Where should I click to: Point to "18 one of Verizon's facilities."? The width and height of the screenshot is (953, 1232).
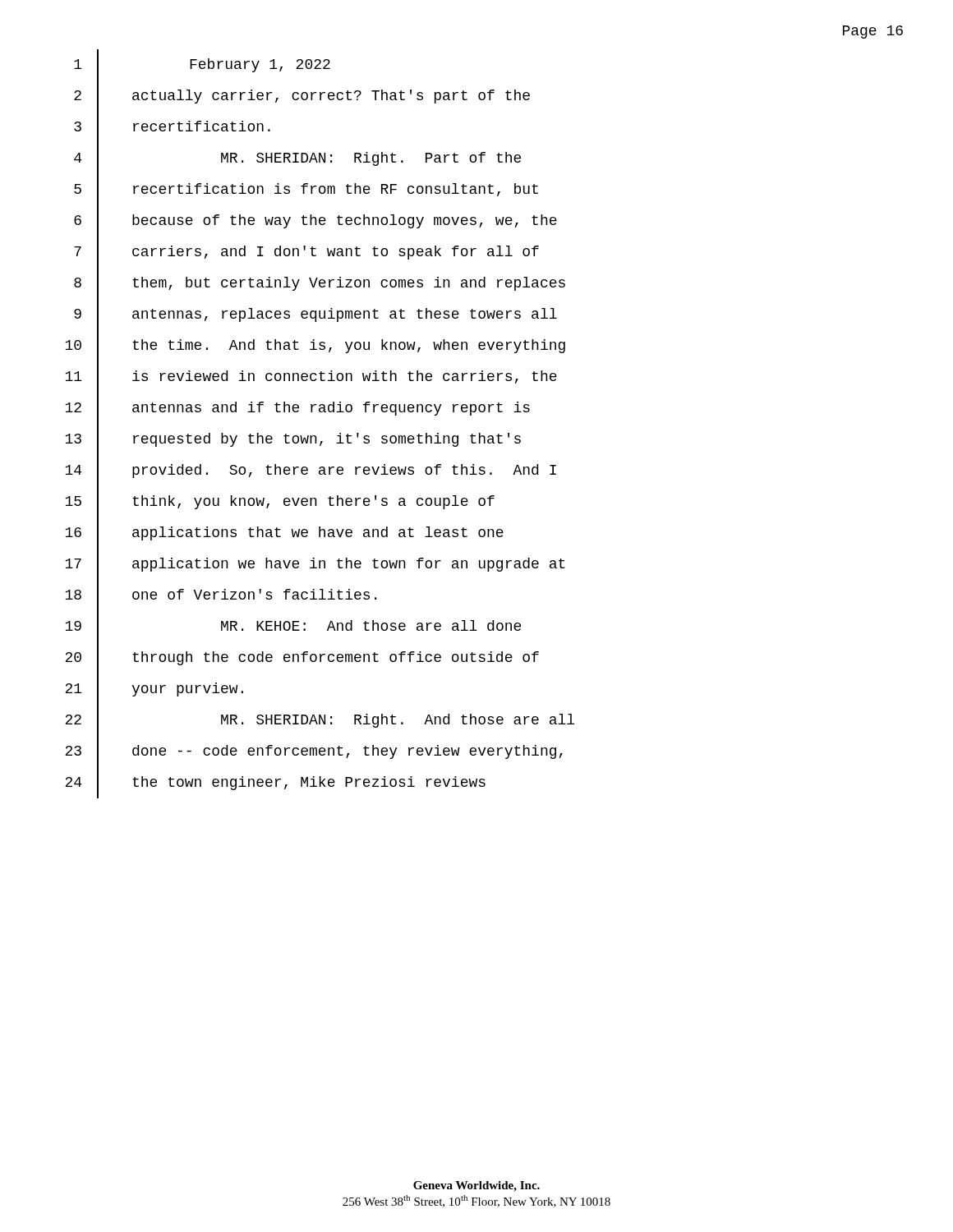[x=221, y=595]
